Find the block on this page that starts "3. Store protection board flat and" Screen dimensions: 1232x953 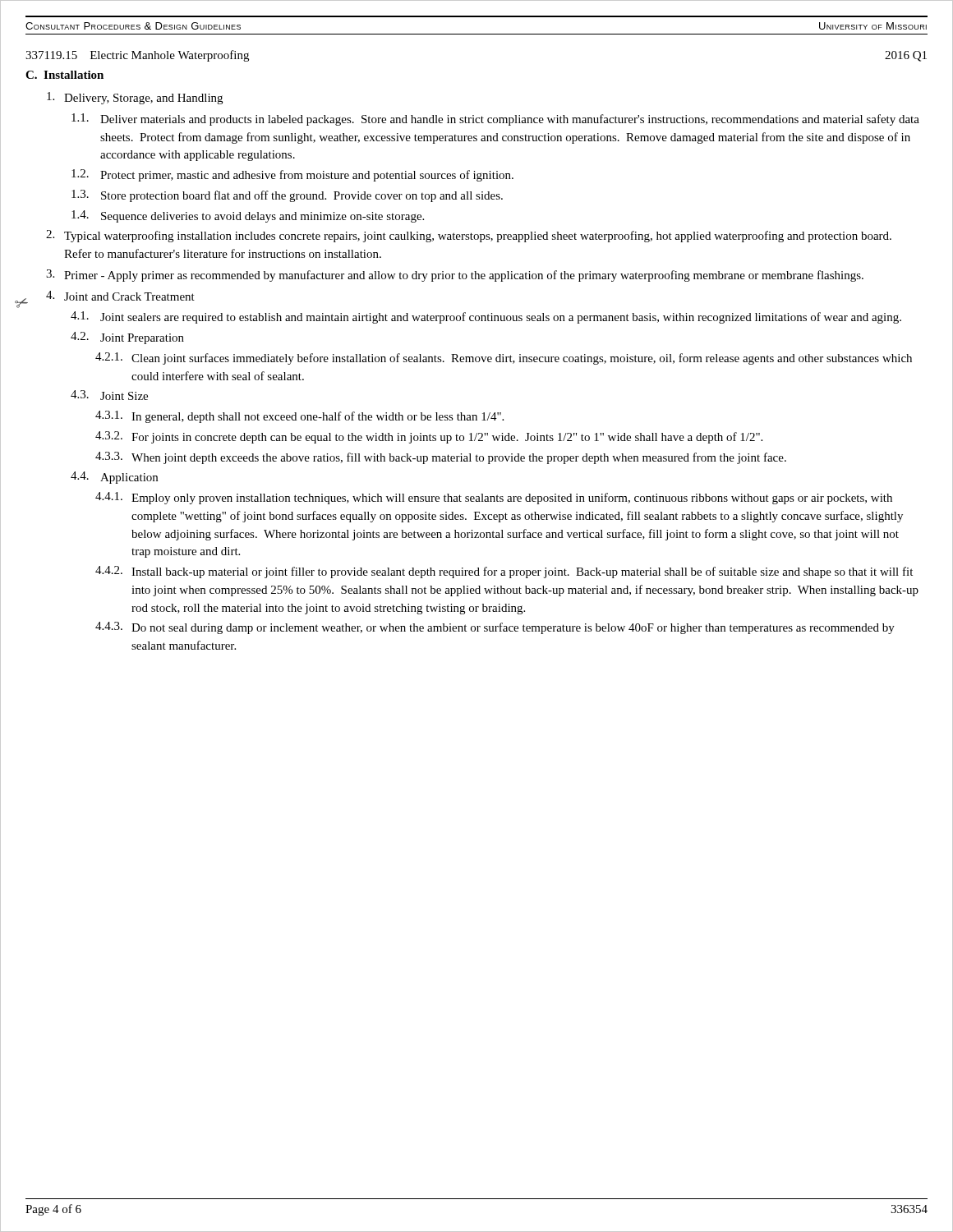(x=496, y=196)
